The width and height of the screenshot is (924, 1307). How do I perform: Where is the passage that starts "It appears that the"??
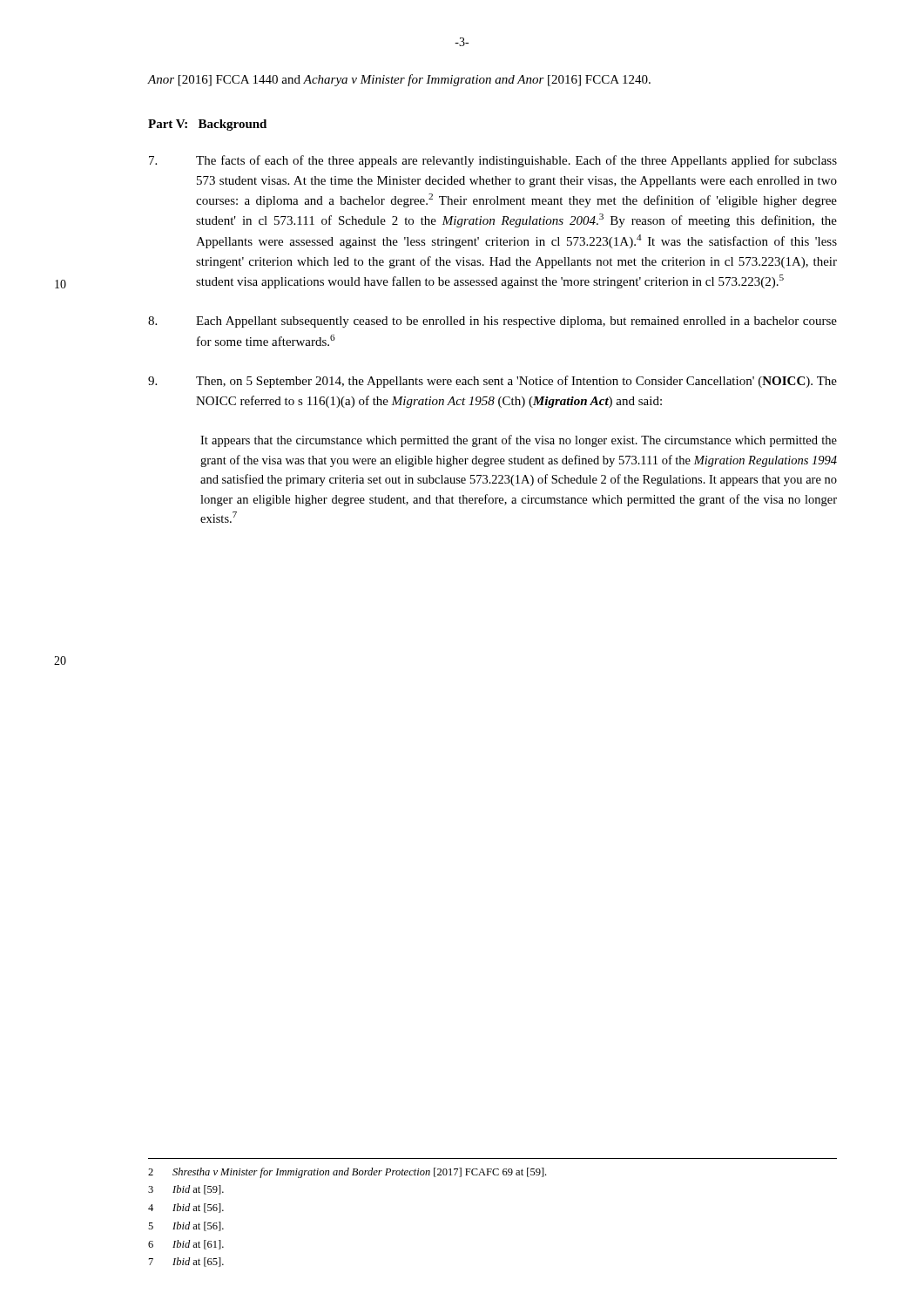[519, 479]
